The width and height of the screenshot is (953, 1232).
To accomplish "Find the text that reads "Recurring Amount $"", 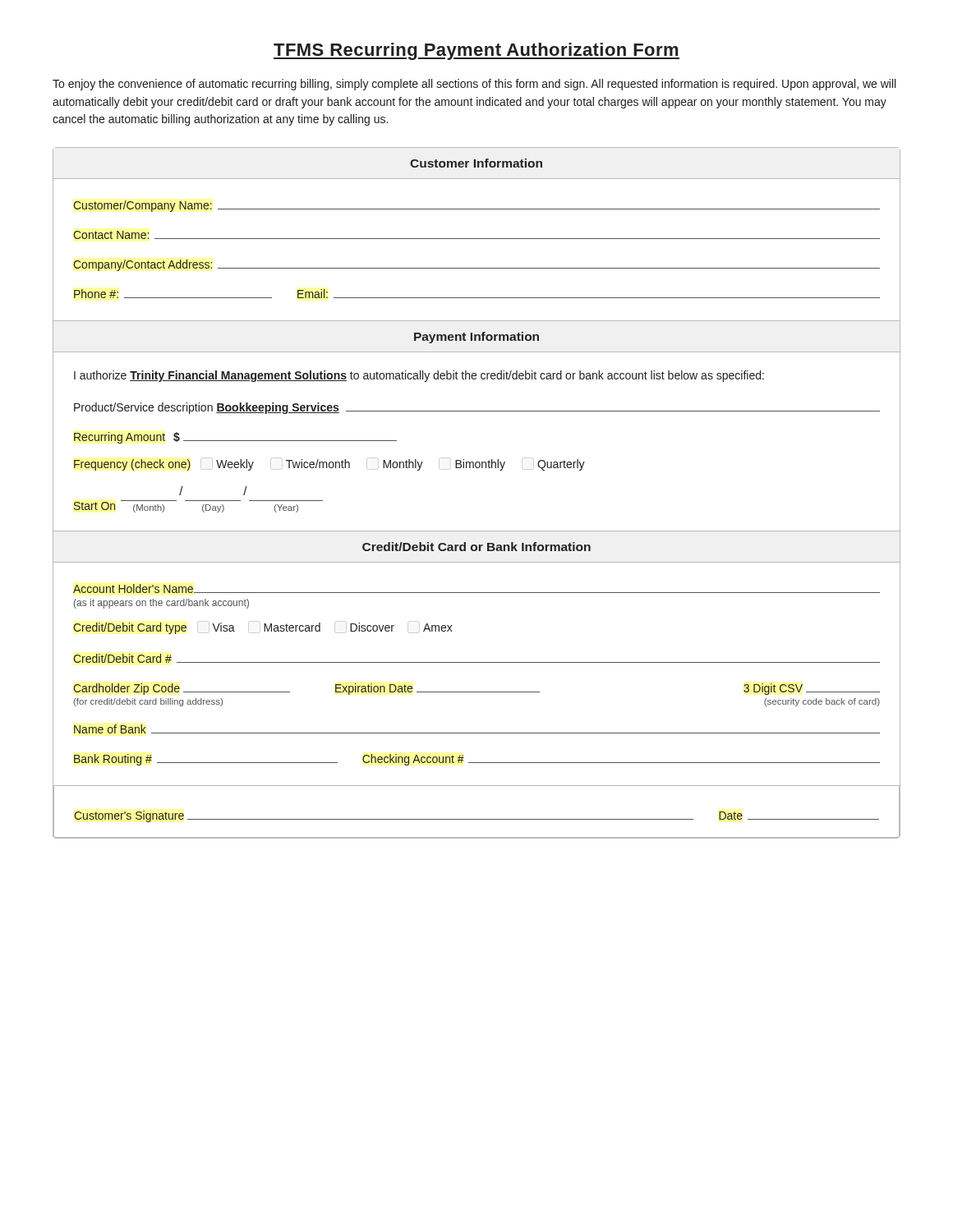I will click(235, 435).
